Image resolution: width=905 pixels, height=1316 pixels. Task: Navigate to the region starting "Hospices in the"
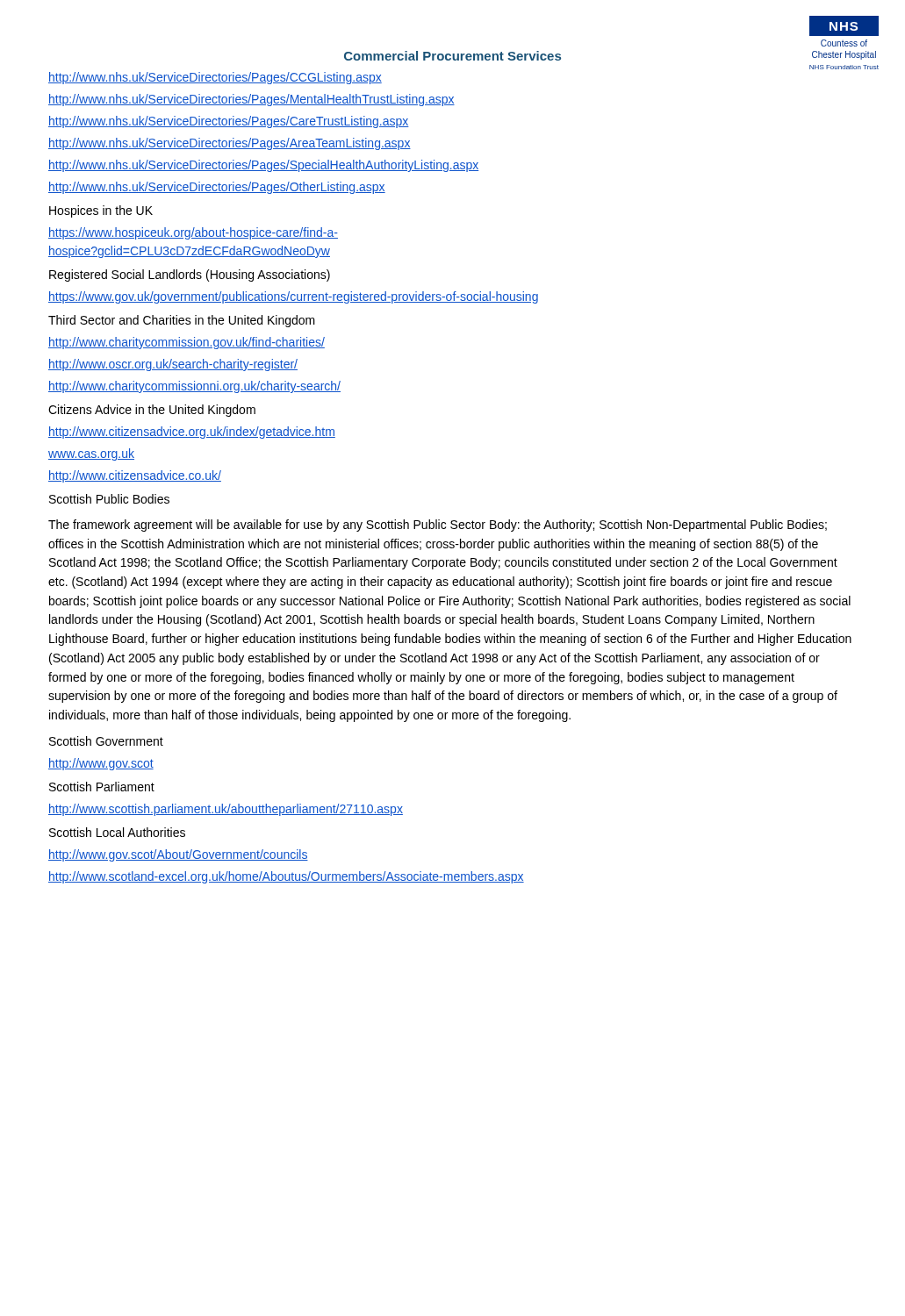click(101, 211)
